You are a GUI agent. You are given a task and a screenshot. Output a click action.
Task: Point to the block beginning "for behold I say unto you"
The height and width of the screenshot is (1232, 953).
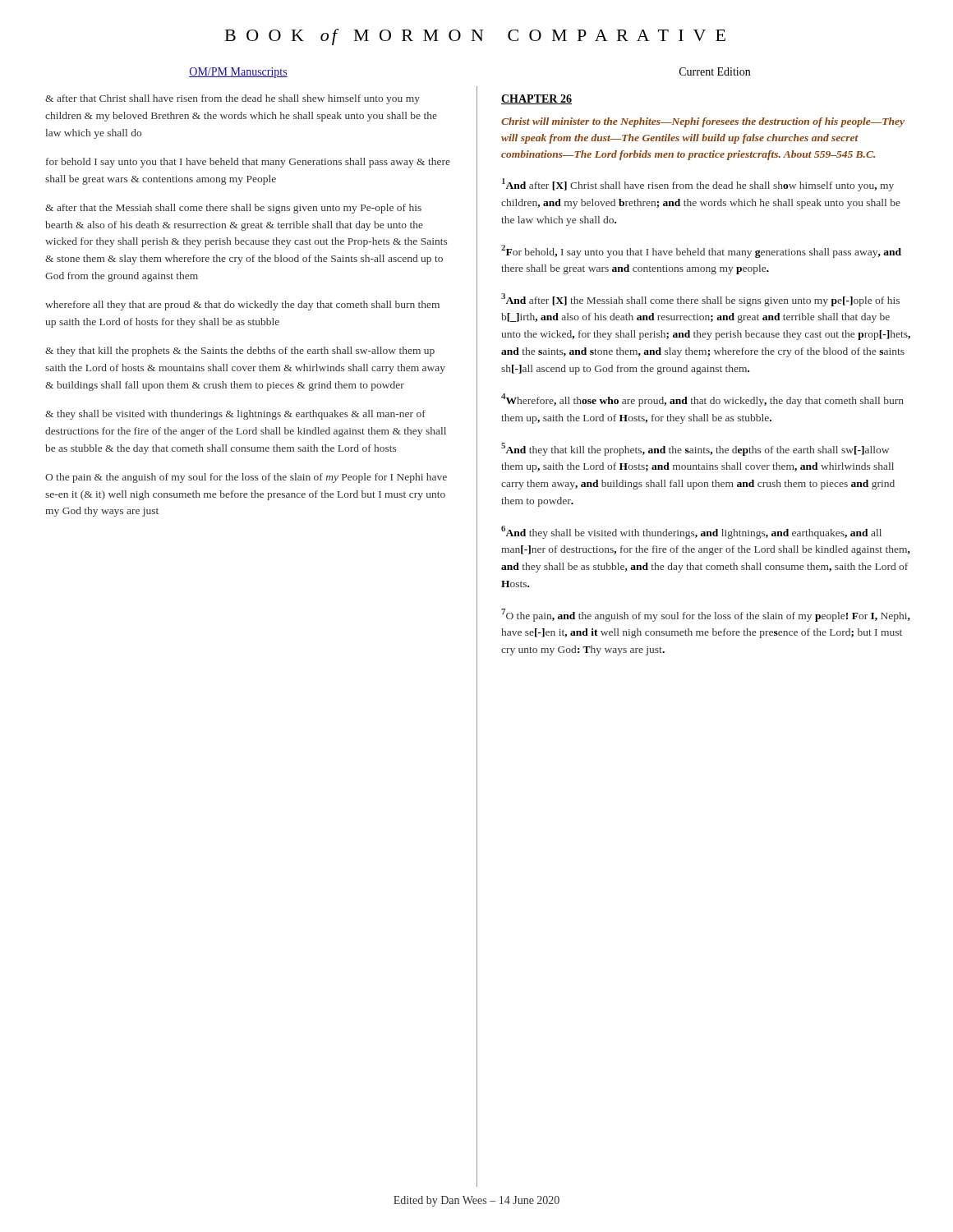(248, 170)
